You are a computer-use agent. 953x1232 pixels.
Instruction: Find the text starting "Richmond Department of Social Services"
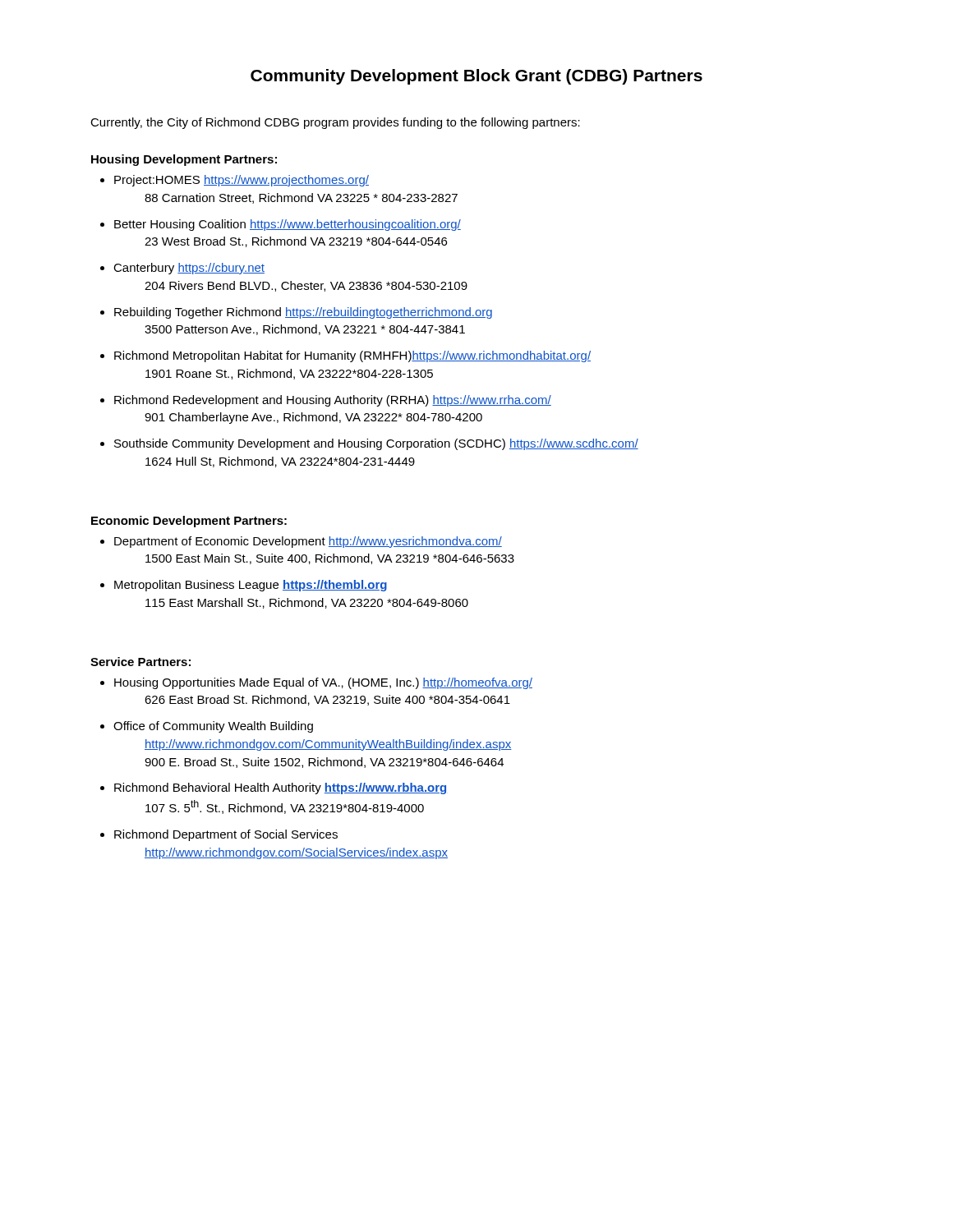pos(226,835)
